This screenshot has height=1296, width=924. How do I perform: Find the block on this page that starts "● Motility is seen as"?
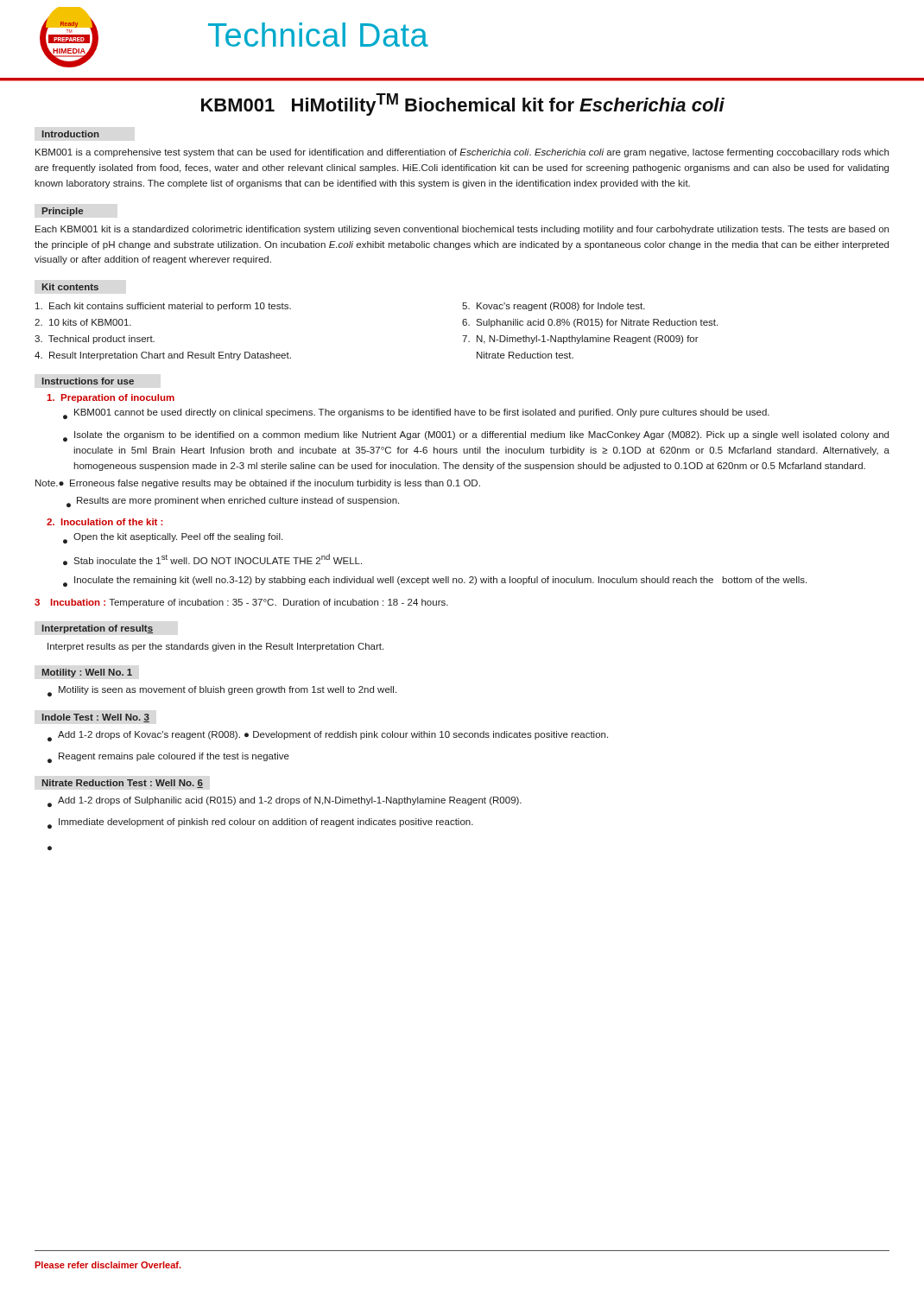[222, 692]
